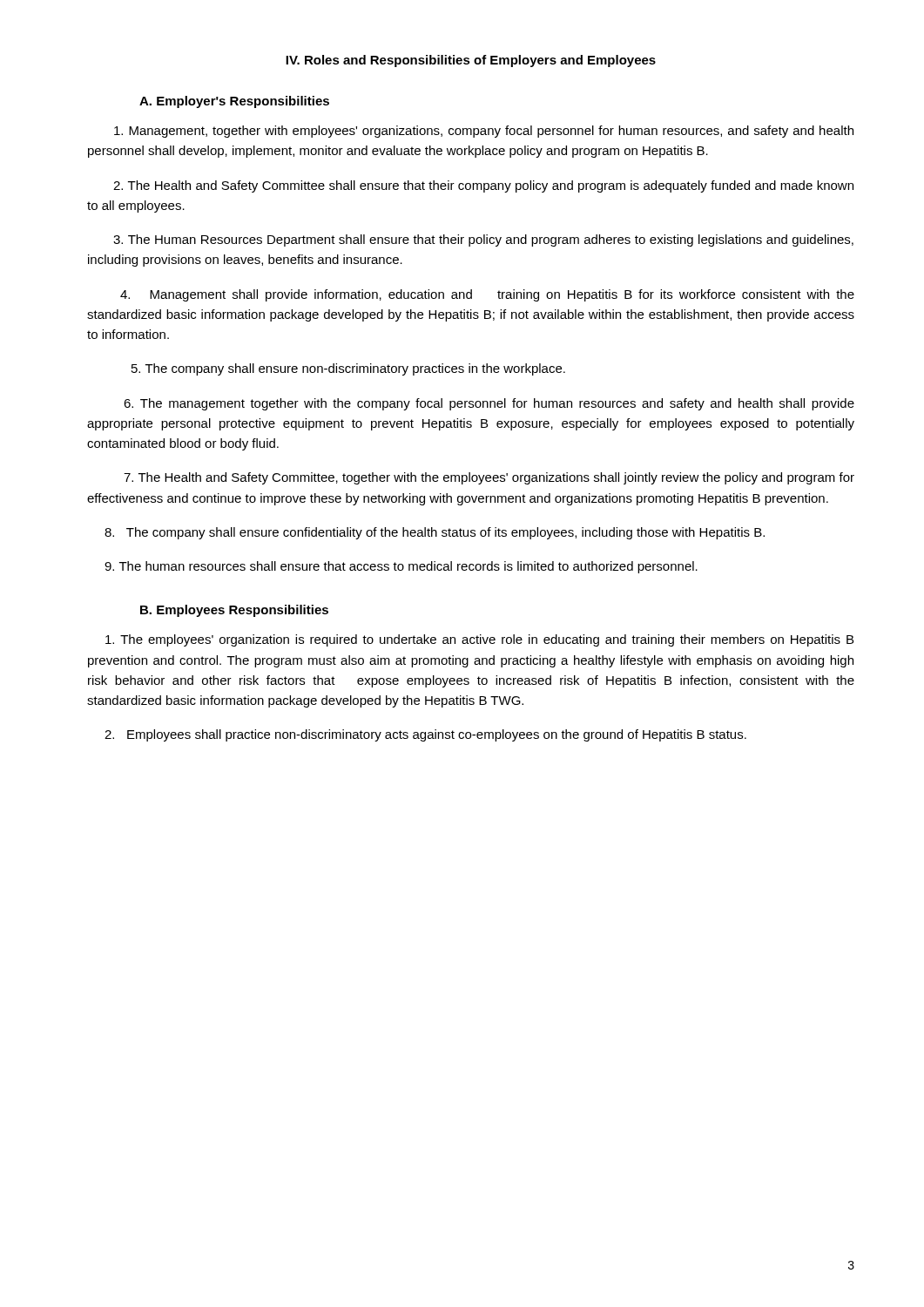Select the list item that says "2. The Health and Safety Committee shall ensure"
This screenshot has height=1307, width=924.
point(471,195)
